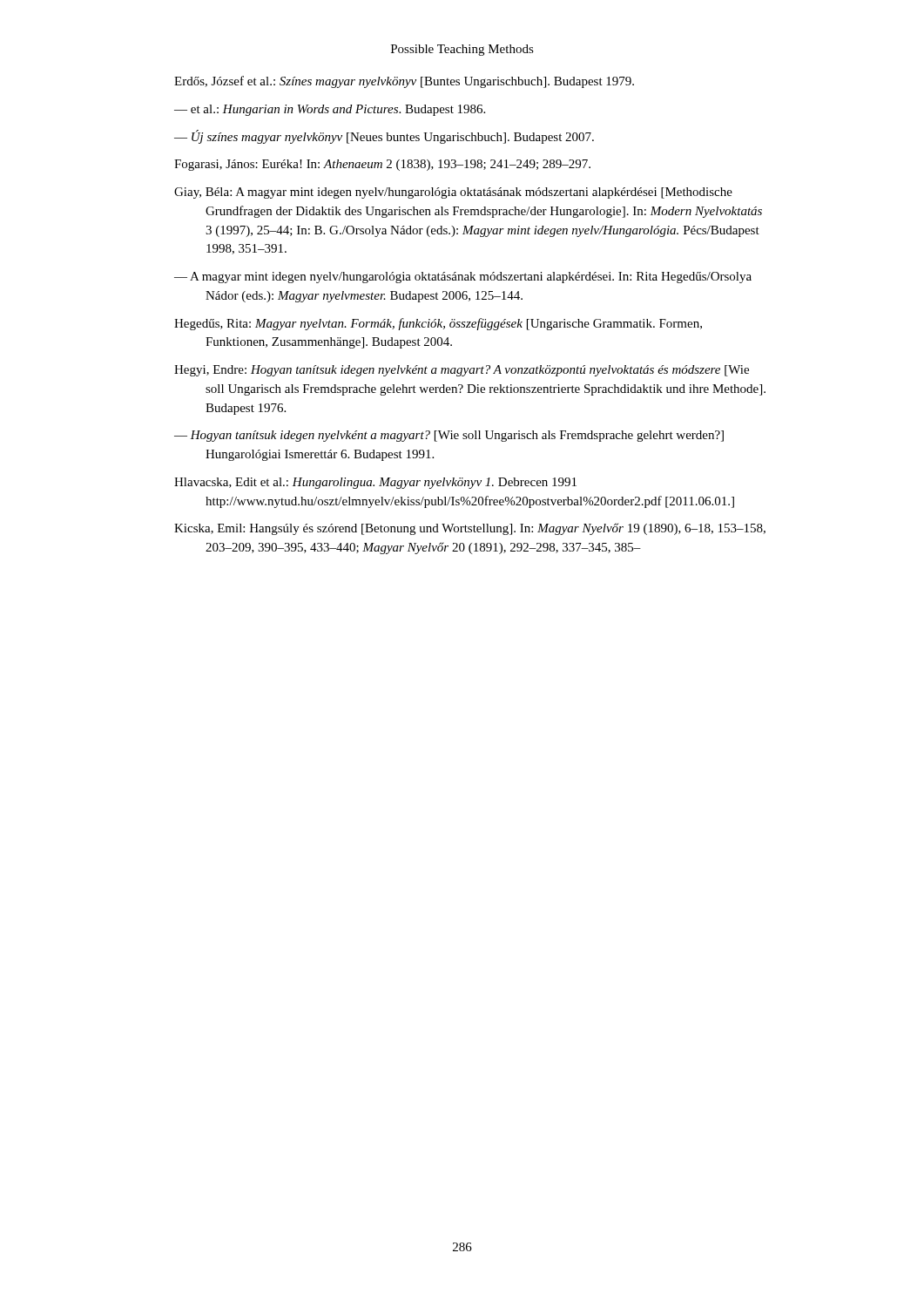Click the passage that begins "Erdős, József et al.: Színes magyar"
The width and height of the screenshot is (924, 1307).
[405, 81]
